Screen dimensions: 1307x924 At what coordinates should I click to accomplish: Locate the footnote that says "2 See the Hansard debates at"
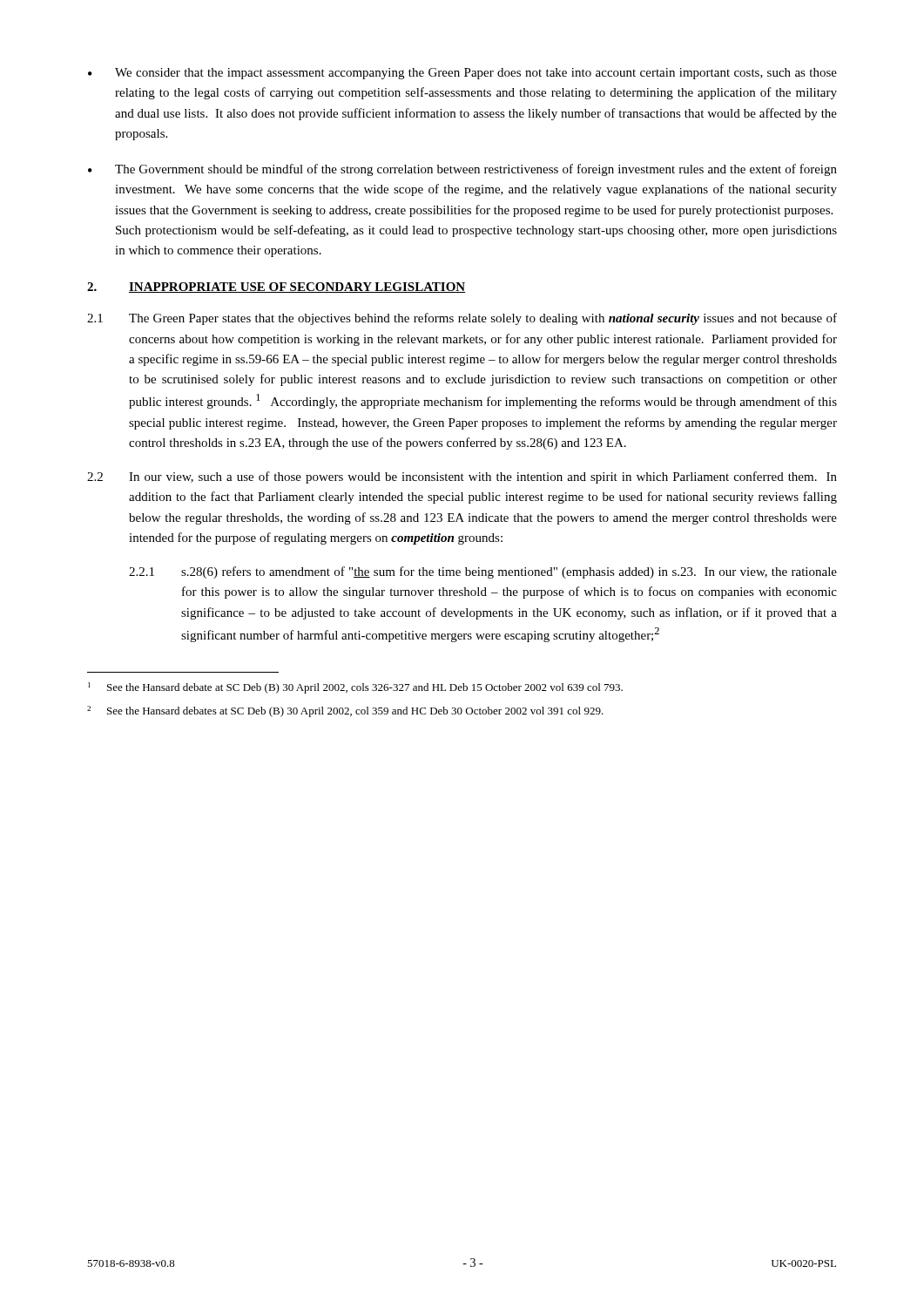pyautogui.click(x=462, y=711)
